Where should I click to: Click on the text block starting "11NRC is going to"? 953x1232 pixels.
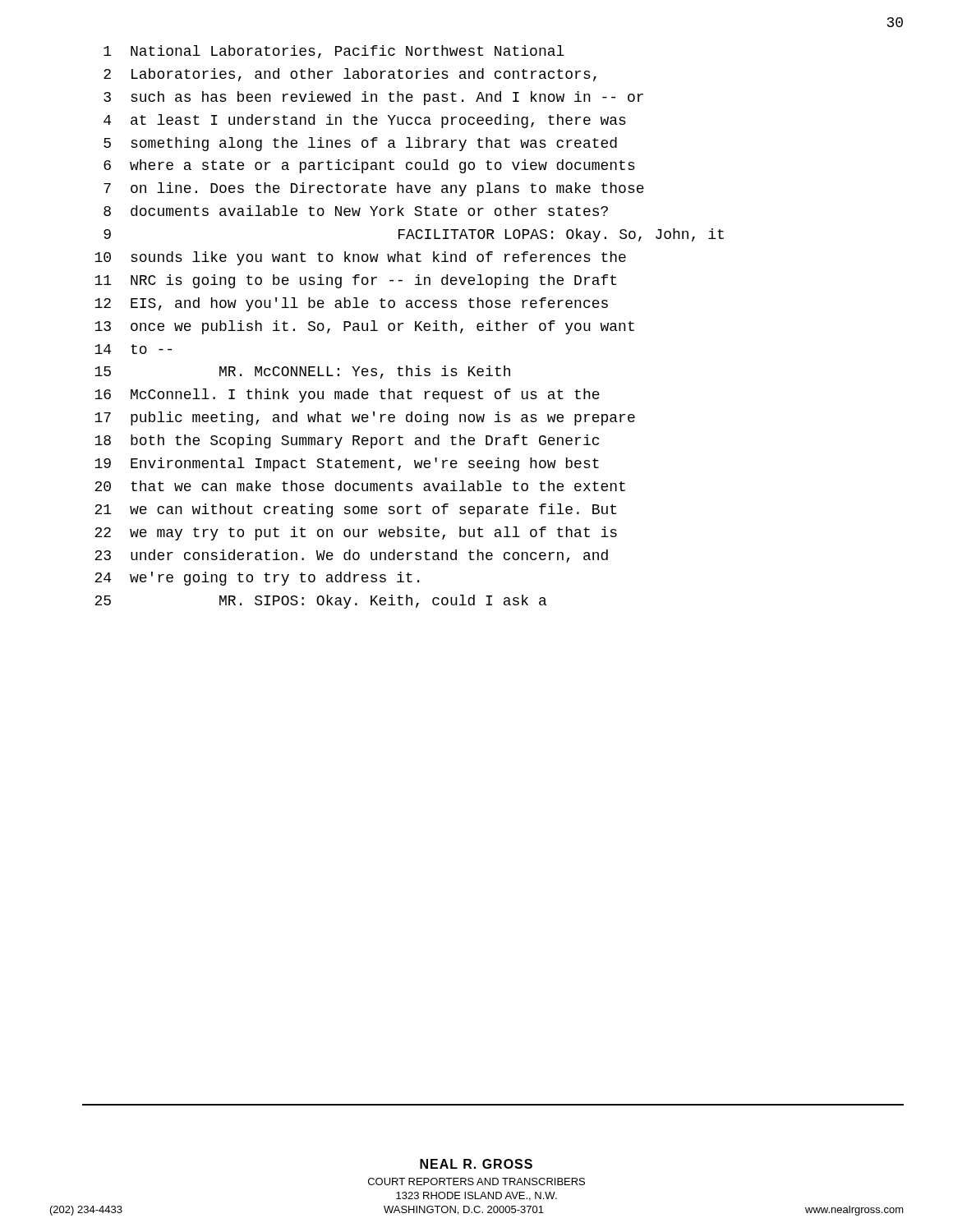click(493, 282)
